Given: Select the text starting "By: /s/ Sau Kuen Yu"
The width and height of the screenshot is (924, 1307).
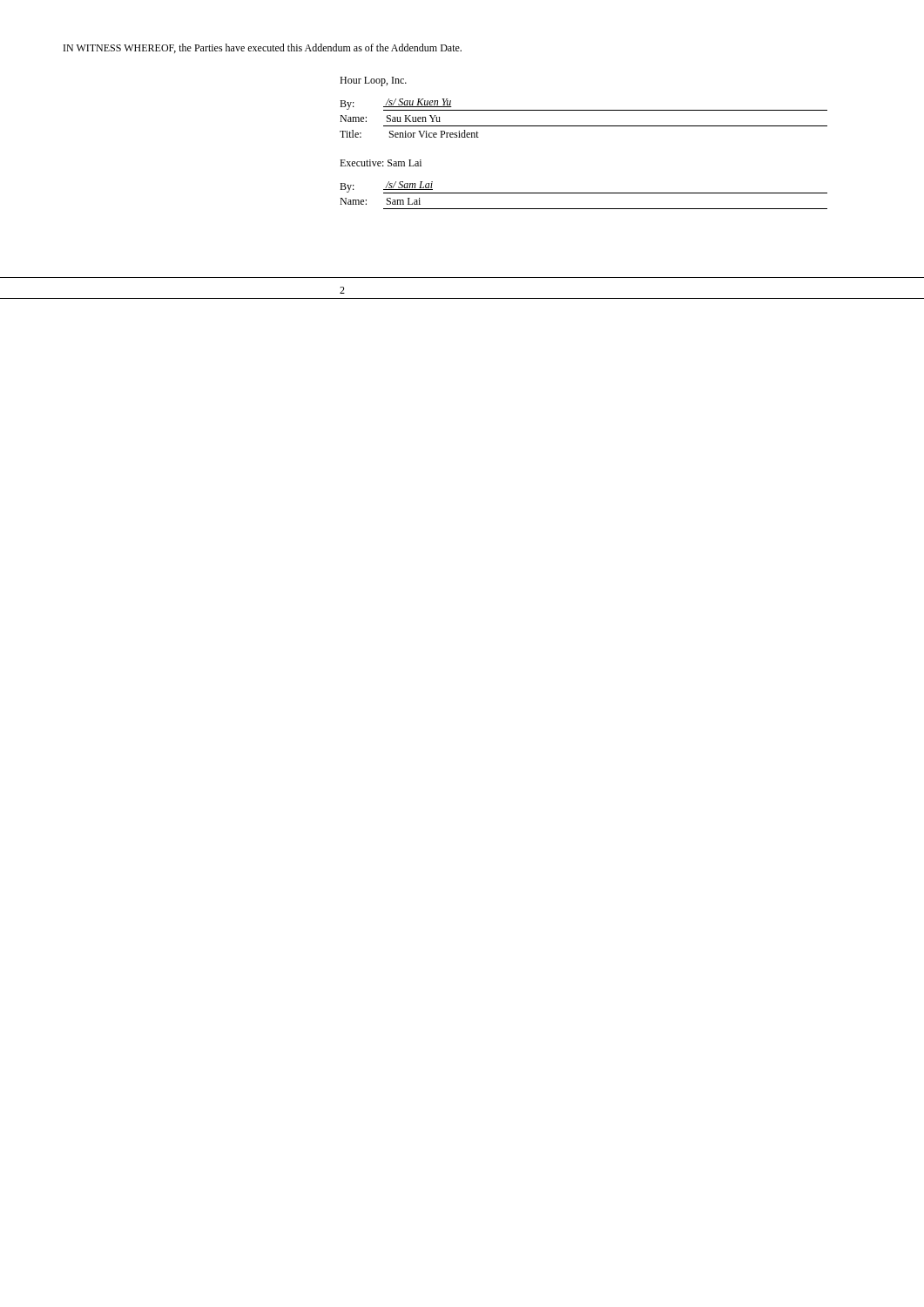Looking at the screenshot, I should 584,118.
